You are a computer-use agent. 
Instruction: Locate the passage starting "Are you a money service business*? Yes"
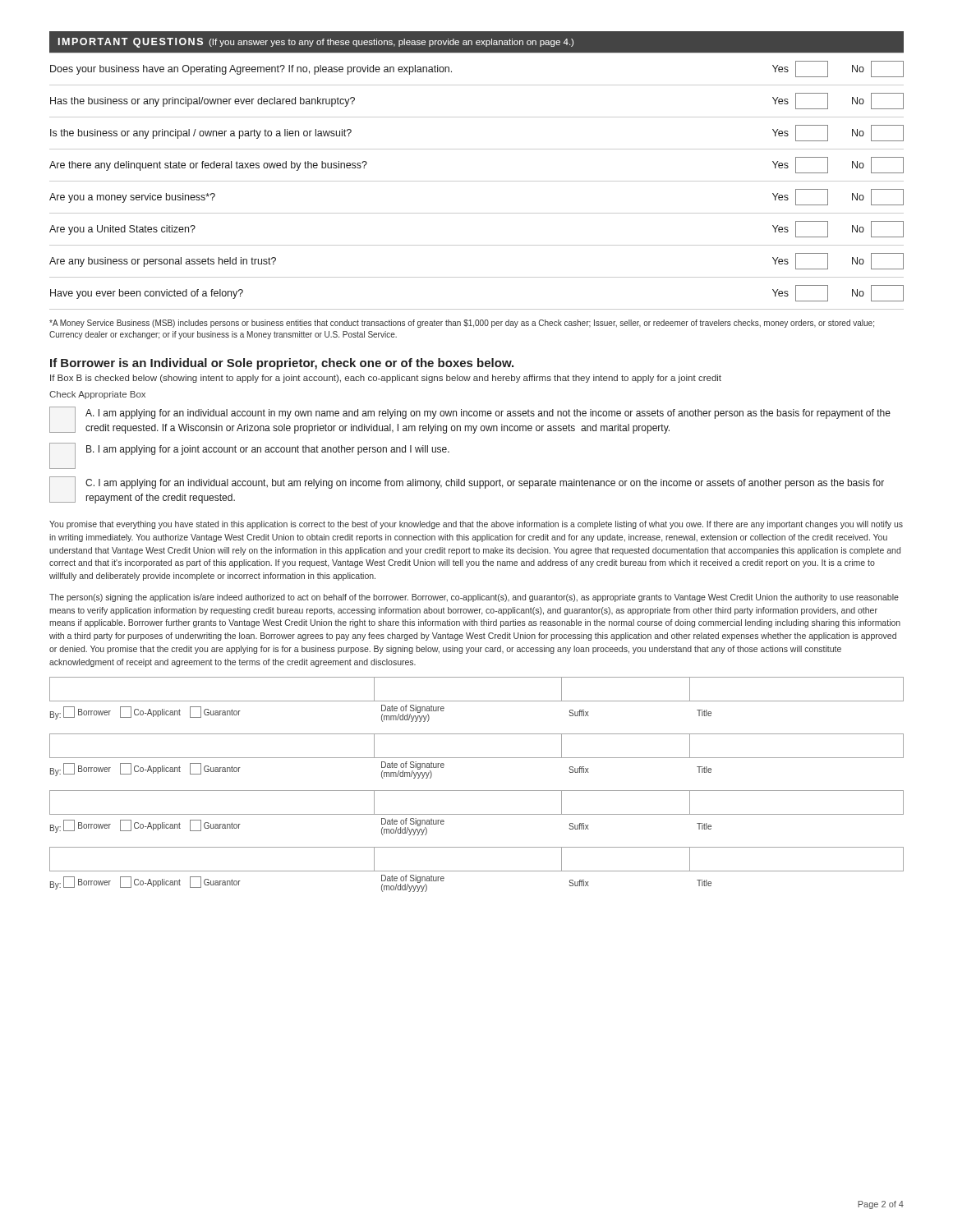121,197
